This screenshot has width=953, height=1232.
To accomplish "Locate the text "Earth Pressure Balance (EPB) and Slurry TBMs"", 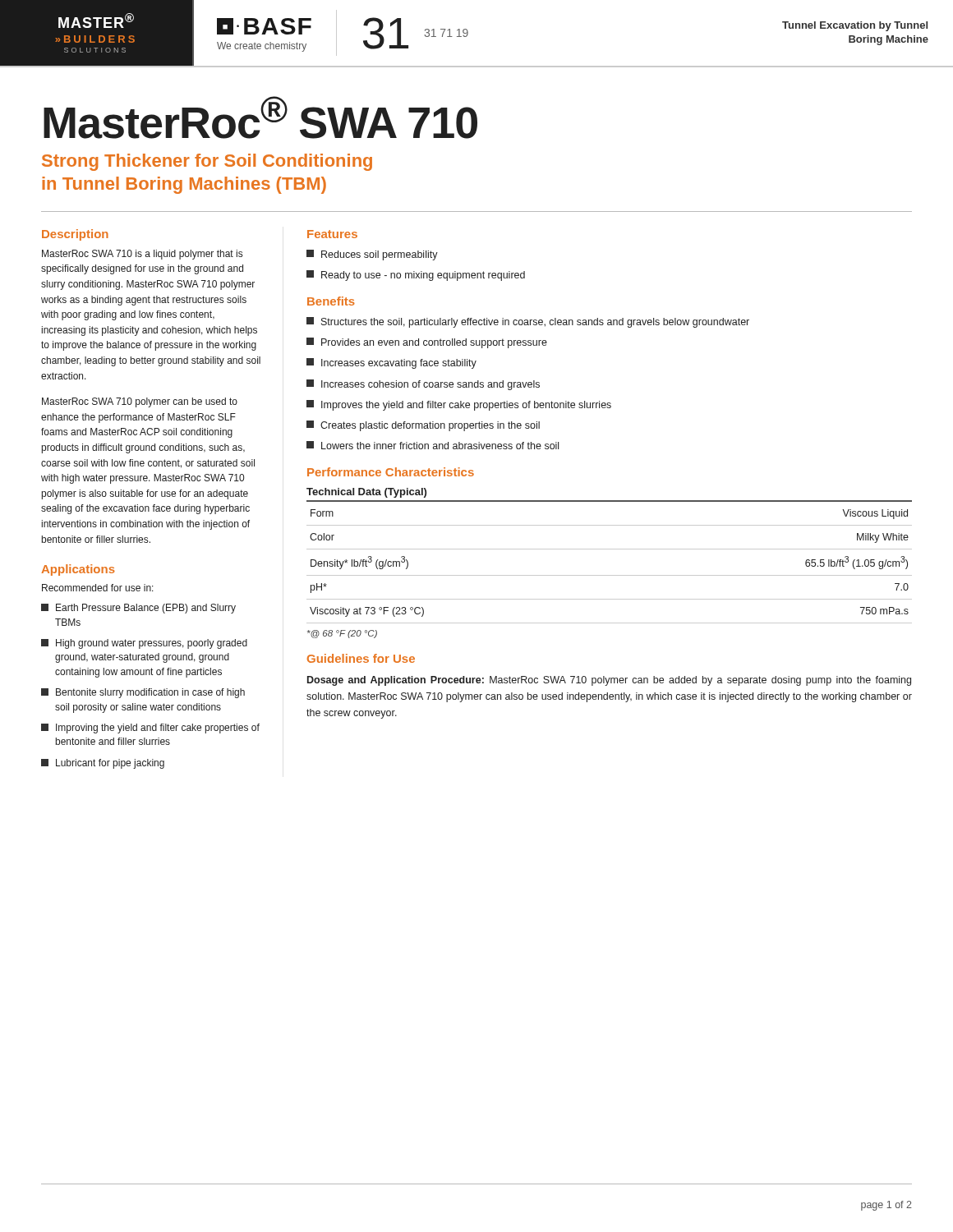I will (x=151, y=616).
